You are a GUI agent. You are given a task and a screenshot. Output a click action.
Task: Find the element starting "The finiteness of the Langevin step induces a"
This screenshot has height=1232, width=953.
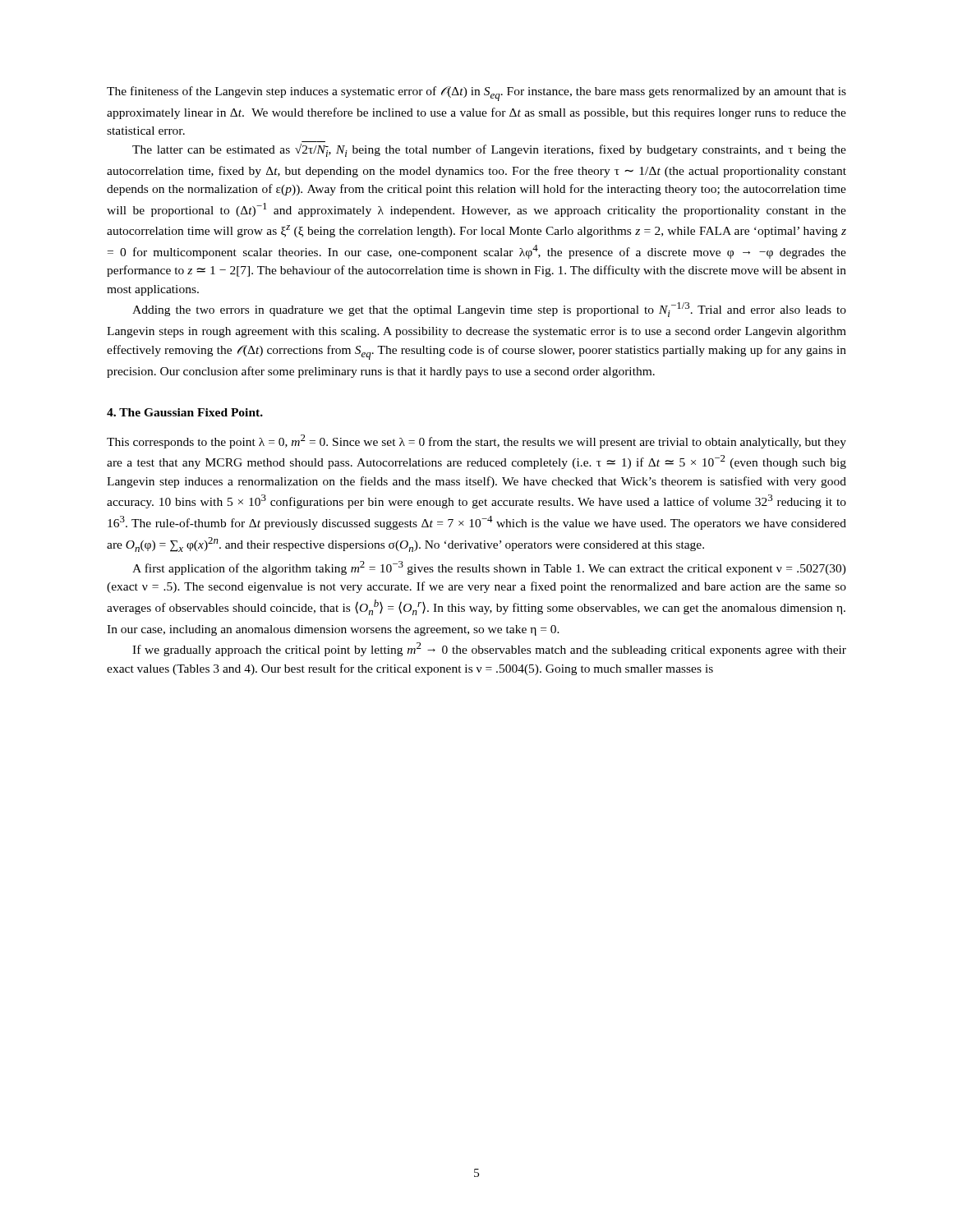[476, 111]
